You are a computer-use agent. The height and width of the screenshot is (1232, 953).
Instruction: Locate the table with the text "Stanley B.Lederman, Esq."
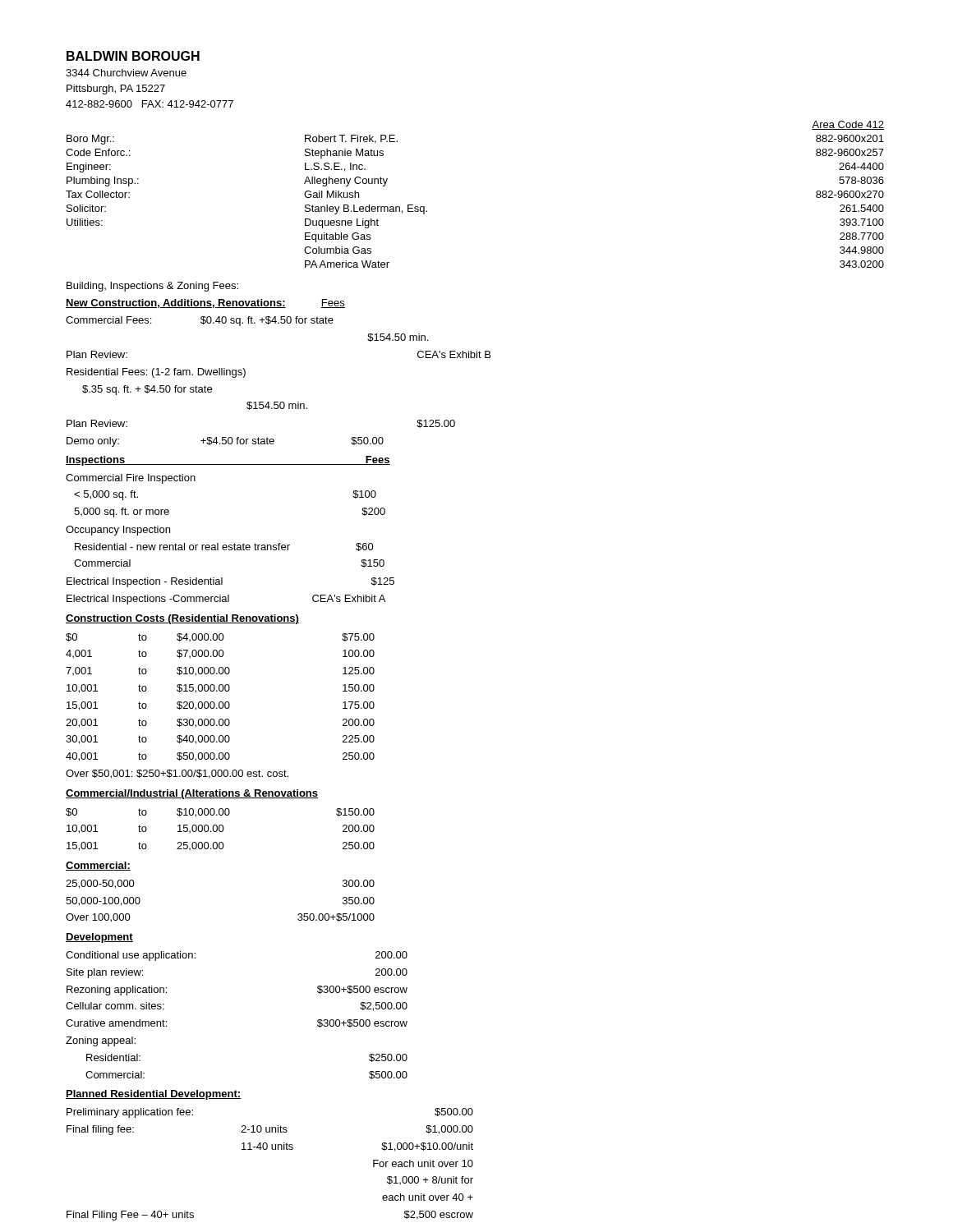[476, 194]
